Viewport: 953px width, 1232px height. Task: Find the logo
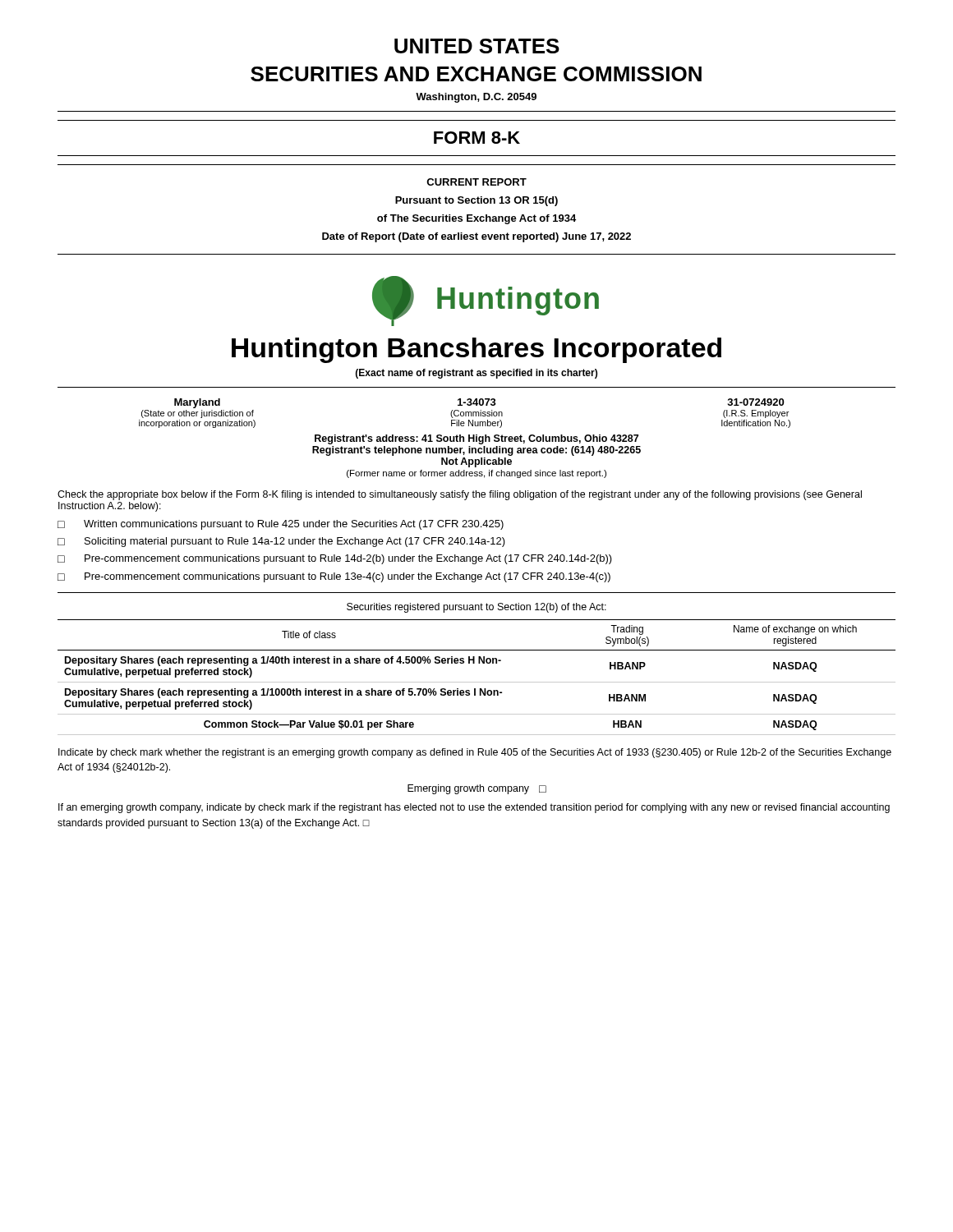coord(476,297)
